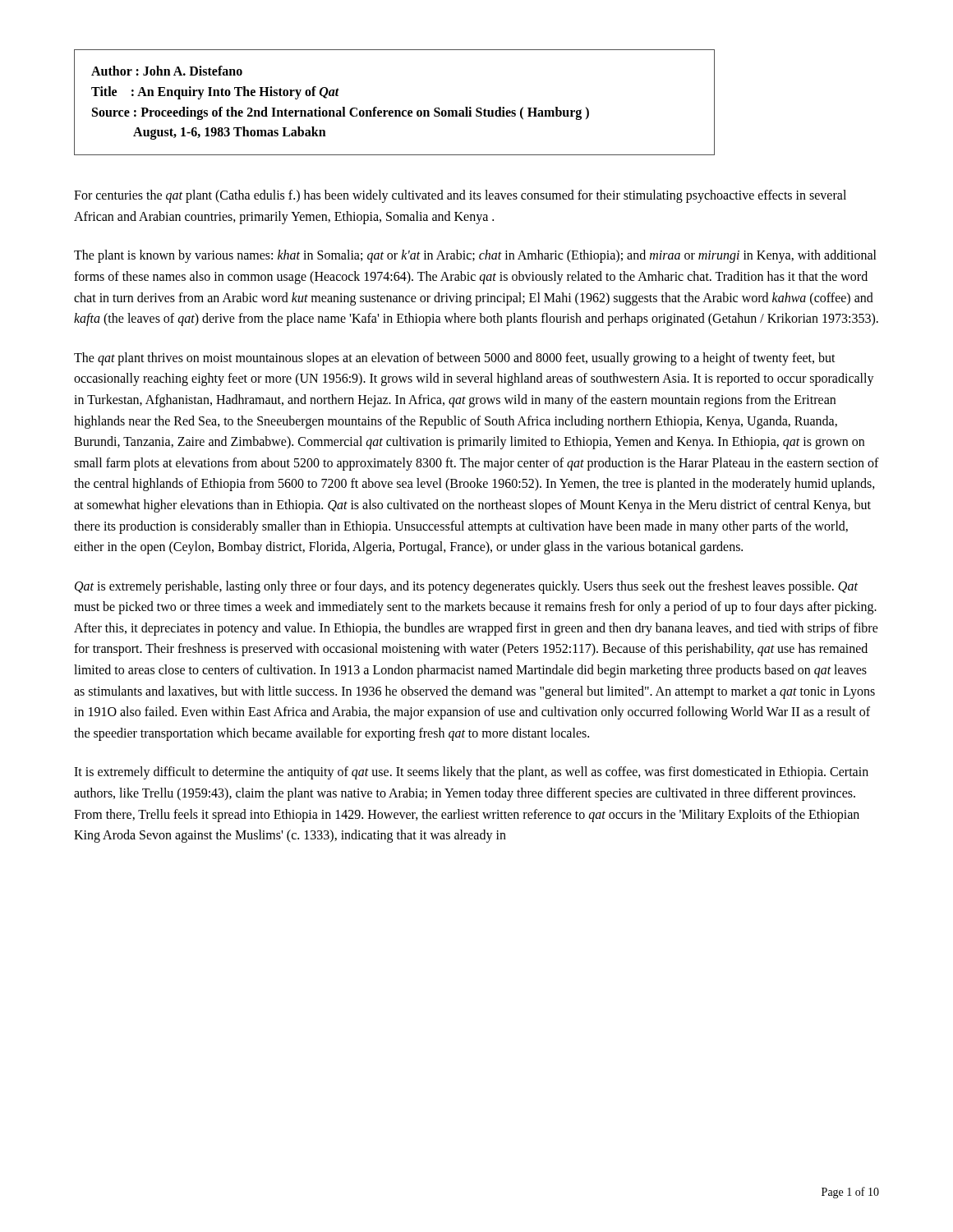Click on the region starting "It is extremely difficult to"
This screenshot has height=1232, width=953.
pos(471,804)
